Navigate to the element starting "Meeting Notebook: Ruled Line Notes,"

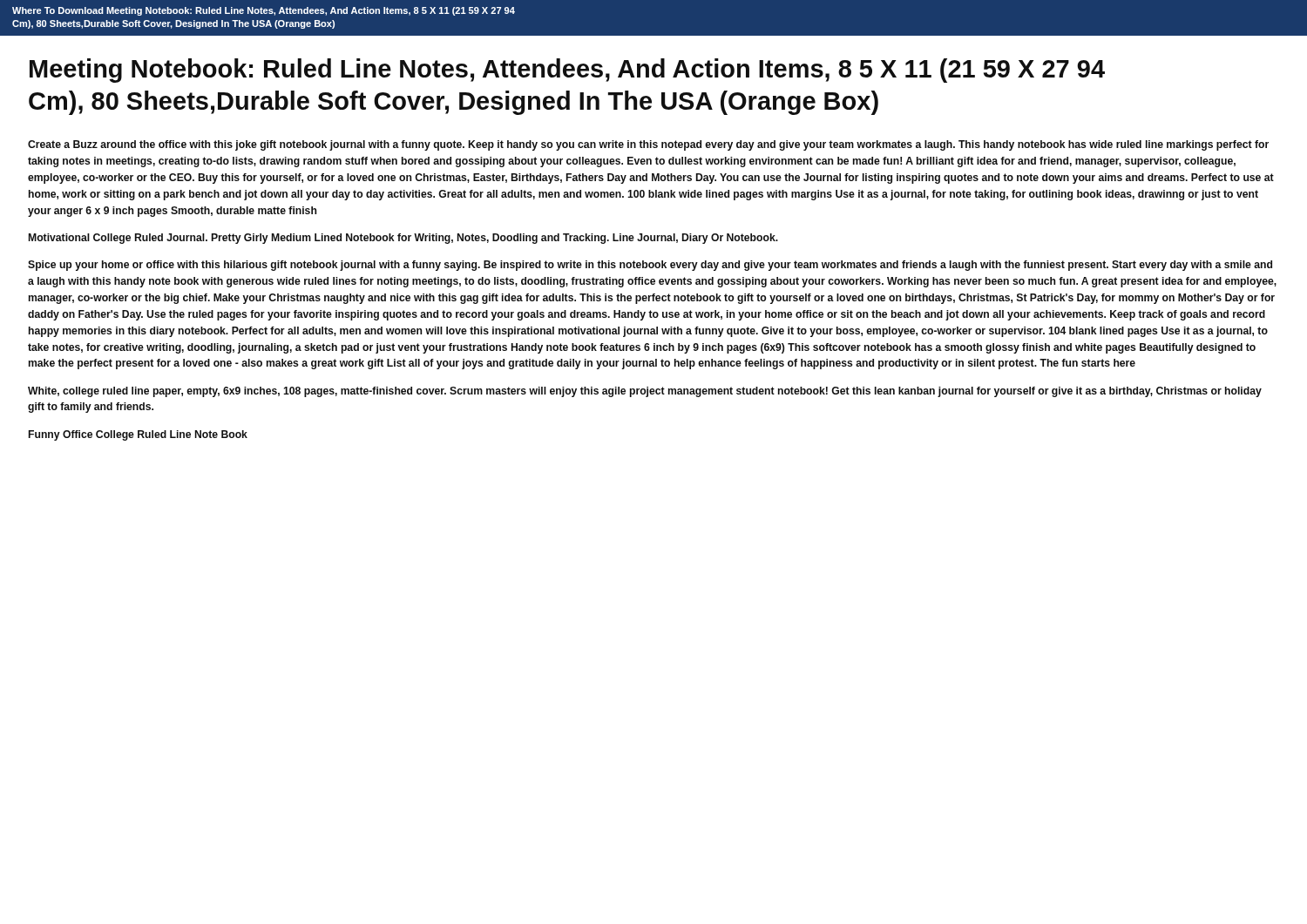click(x=566, y=85)
